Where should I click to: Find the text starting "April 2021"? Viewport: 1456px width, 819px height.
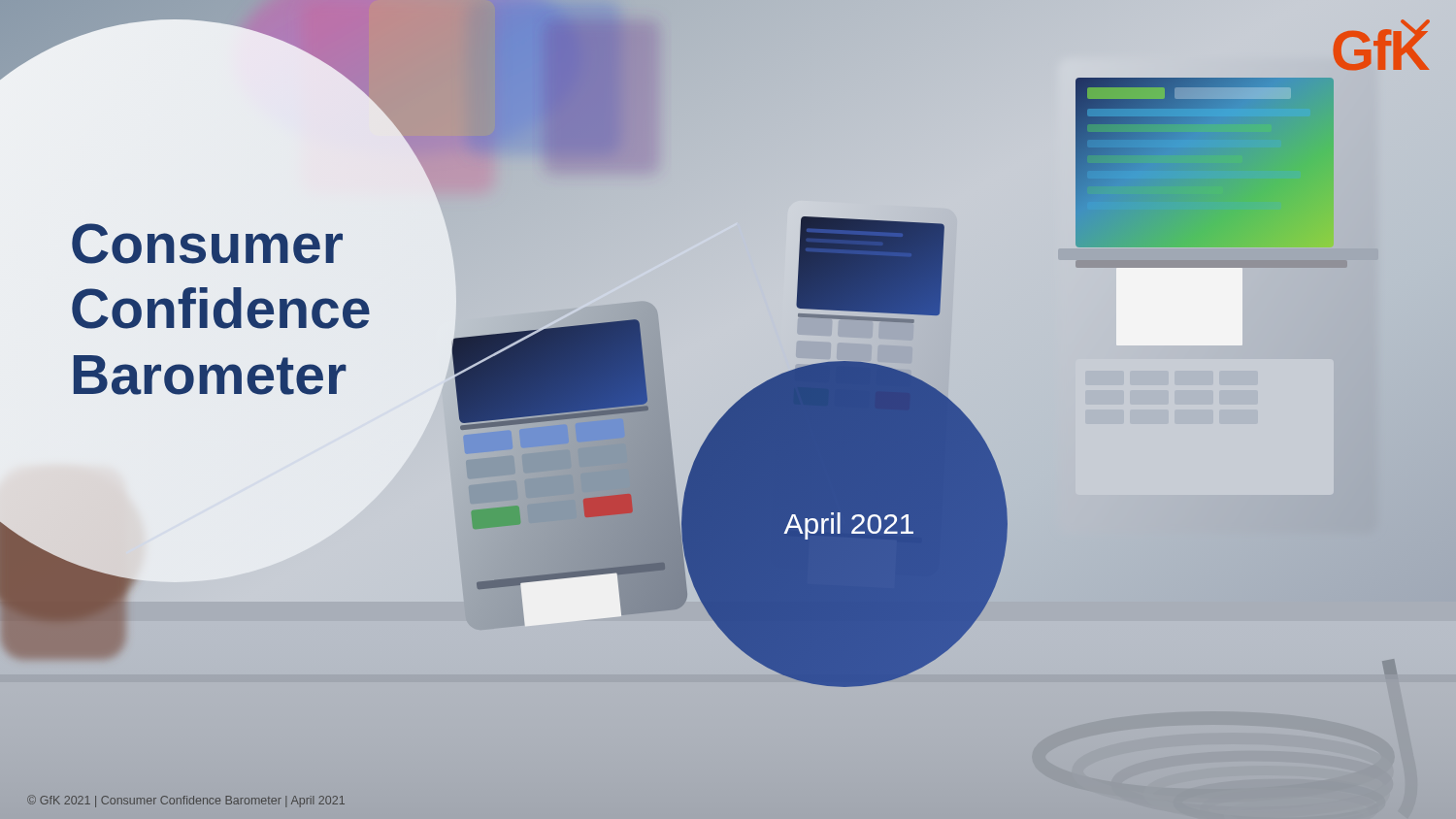(849, 524)
